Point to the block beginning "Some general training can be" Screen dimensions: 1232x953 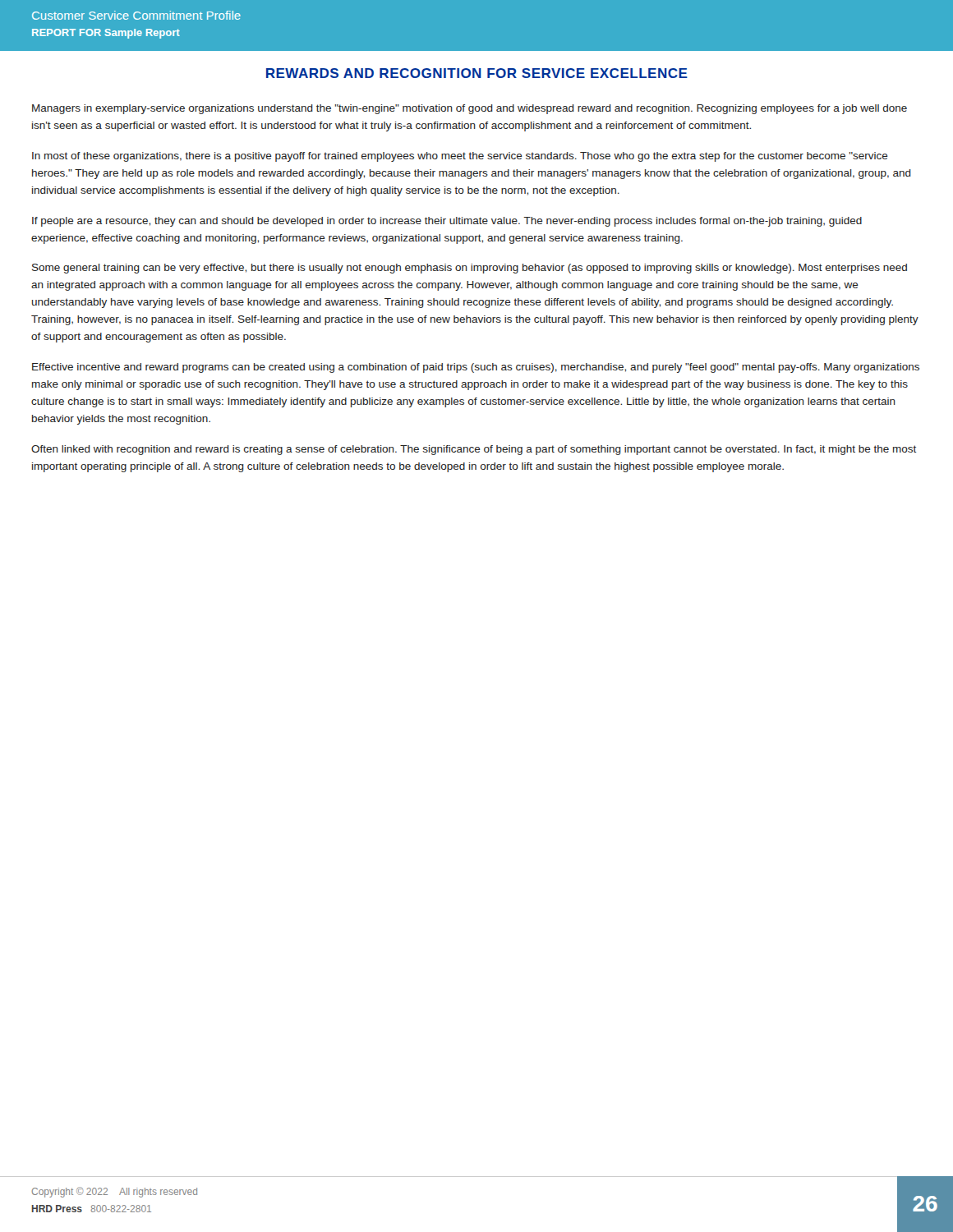coord(475,302)
